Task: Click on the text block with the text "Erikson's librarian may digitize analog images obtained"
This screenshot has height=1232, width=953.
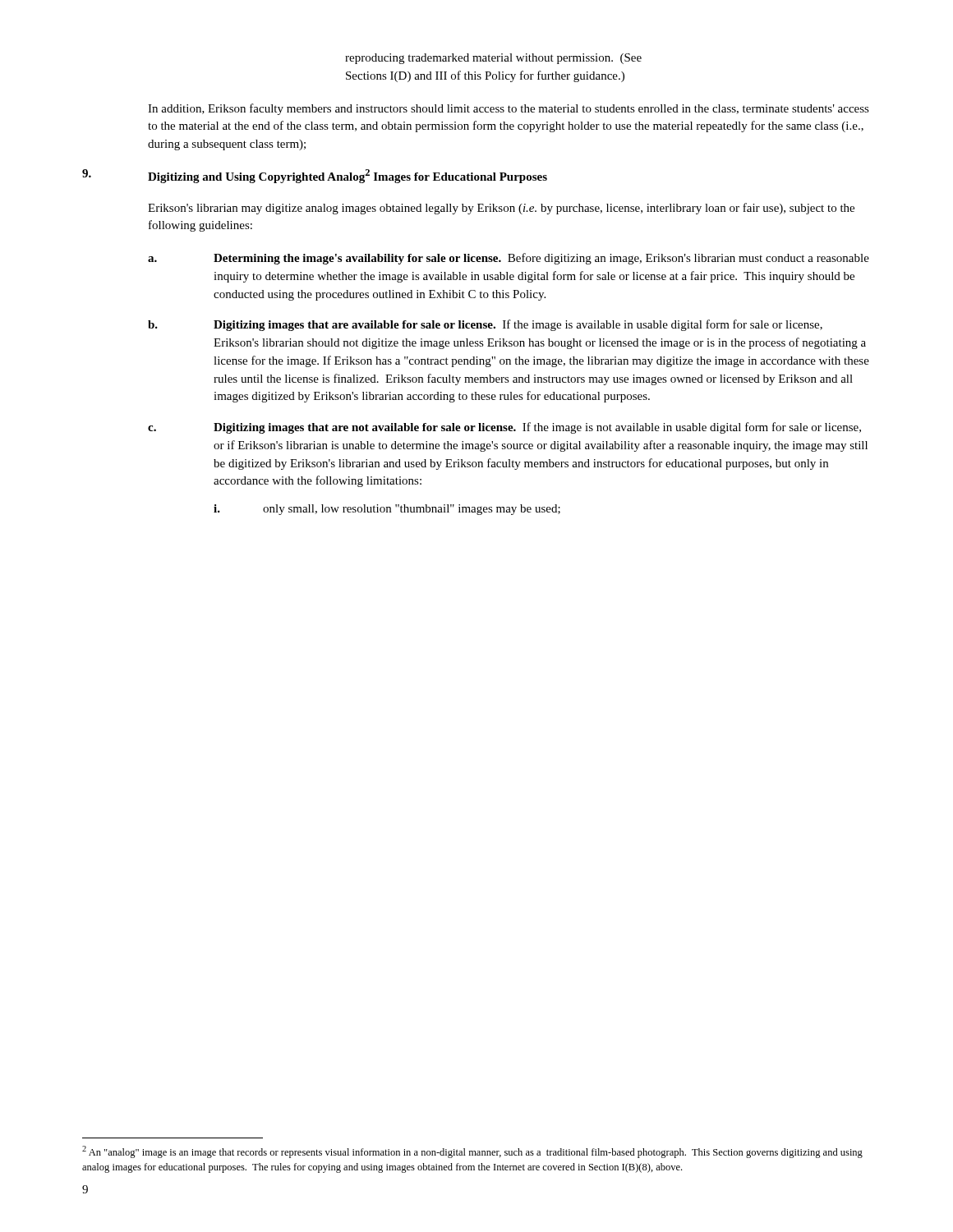Action: tap(501, 216)
